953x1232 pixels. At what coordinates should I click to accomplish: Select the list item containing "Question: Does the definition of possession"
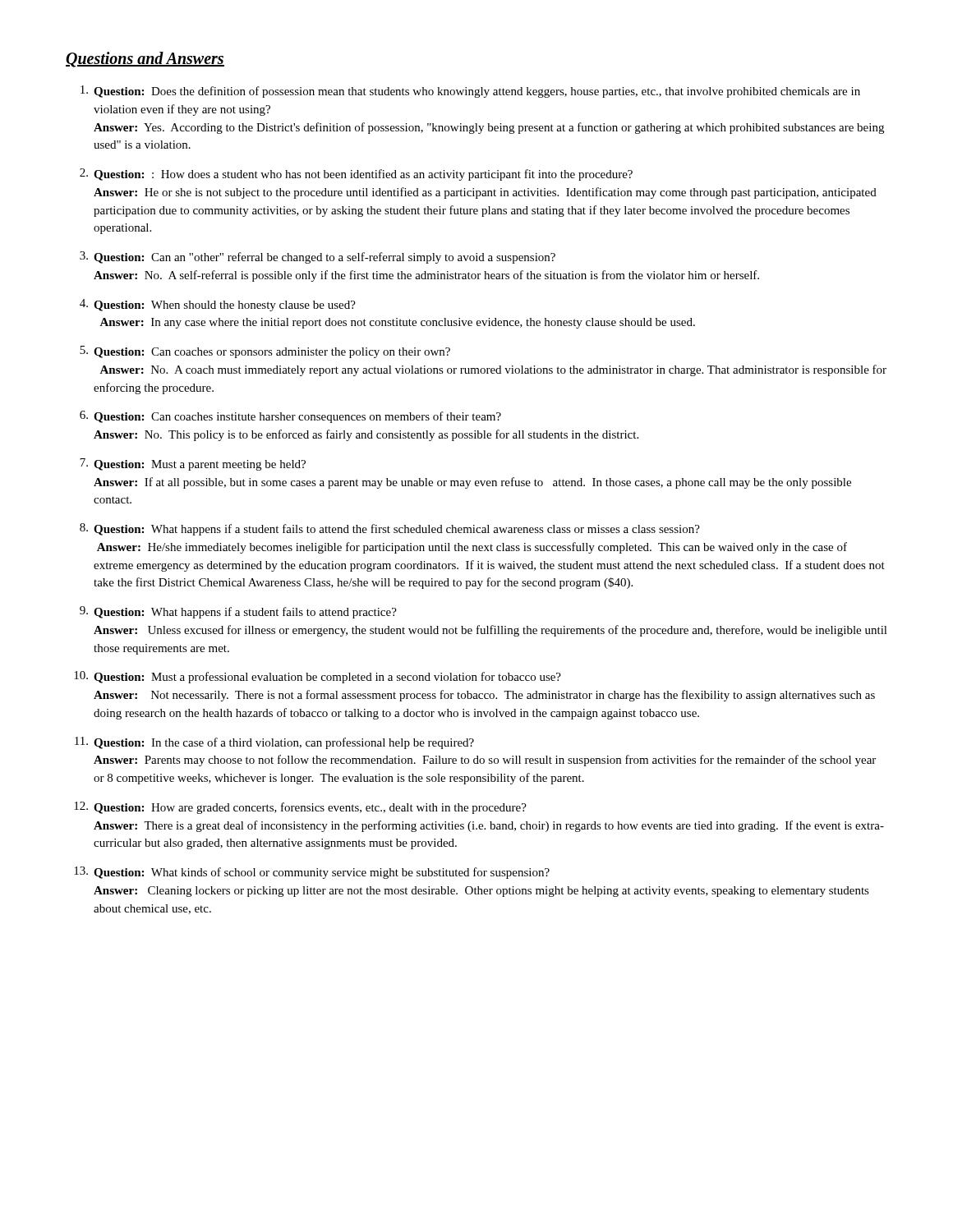pos(476,119)
